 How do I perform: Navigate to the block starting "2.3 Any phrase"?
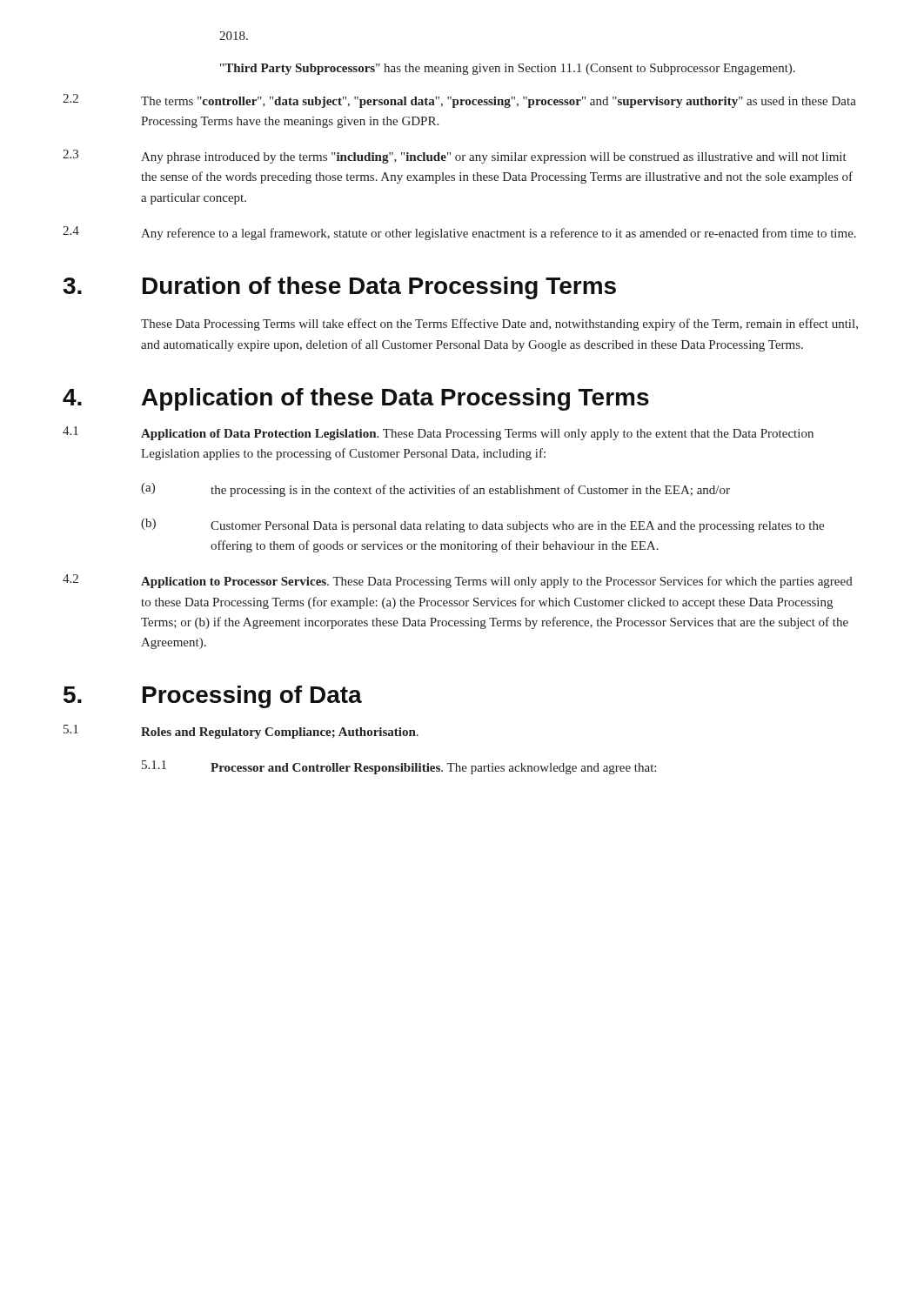coord(462,177)
